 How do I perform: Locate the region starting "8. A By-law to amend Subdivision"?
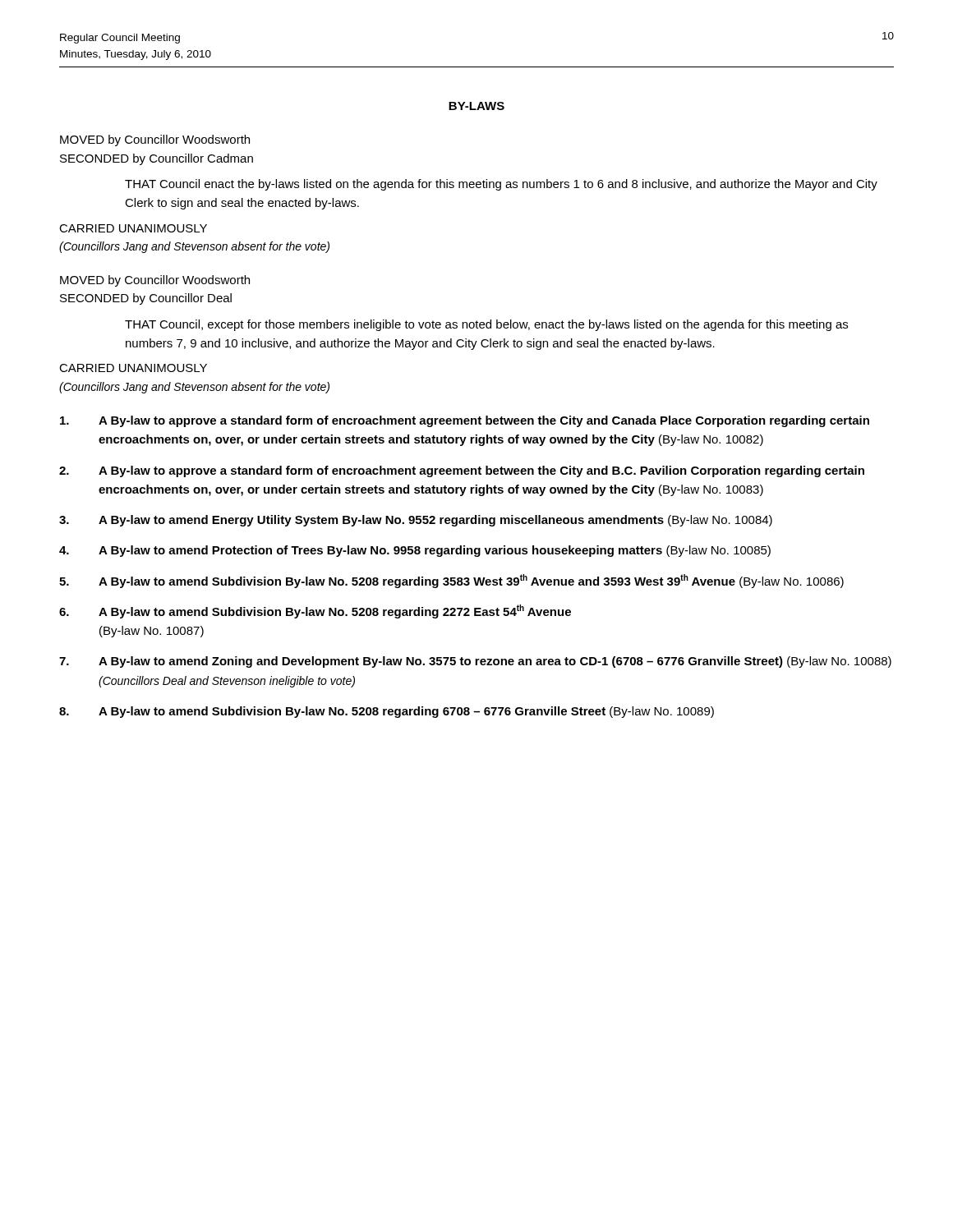476,711
